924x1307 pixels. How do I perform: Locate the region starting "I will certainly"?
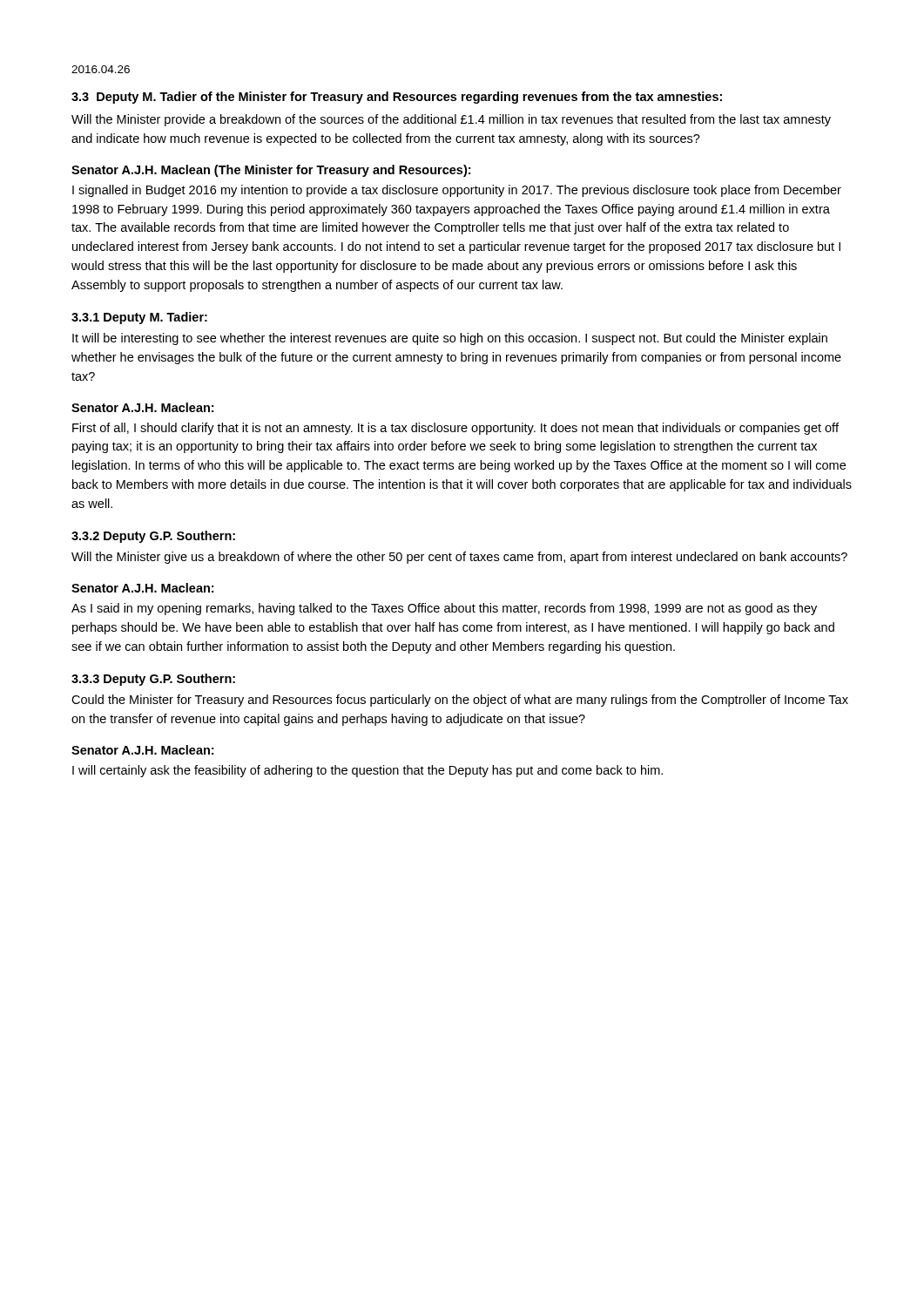pos(368,770)
